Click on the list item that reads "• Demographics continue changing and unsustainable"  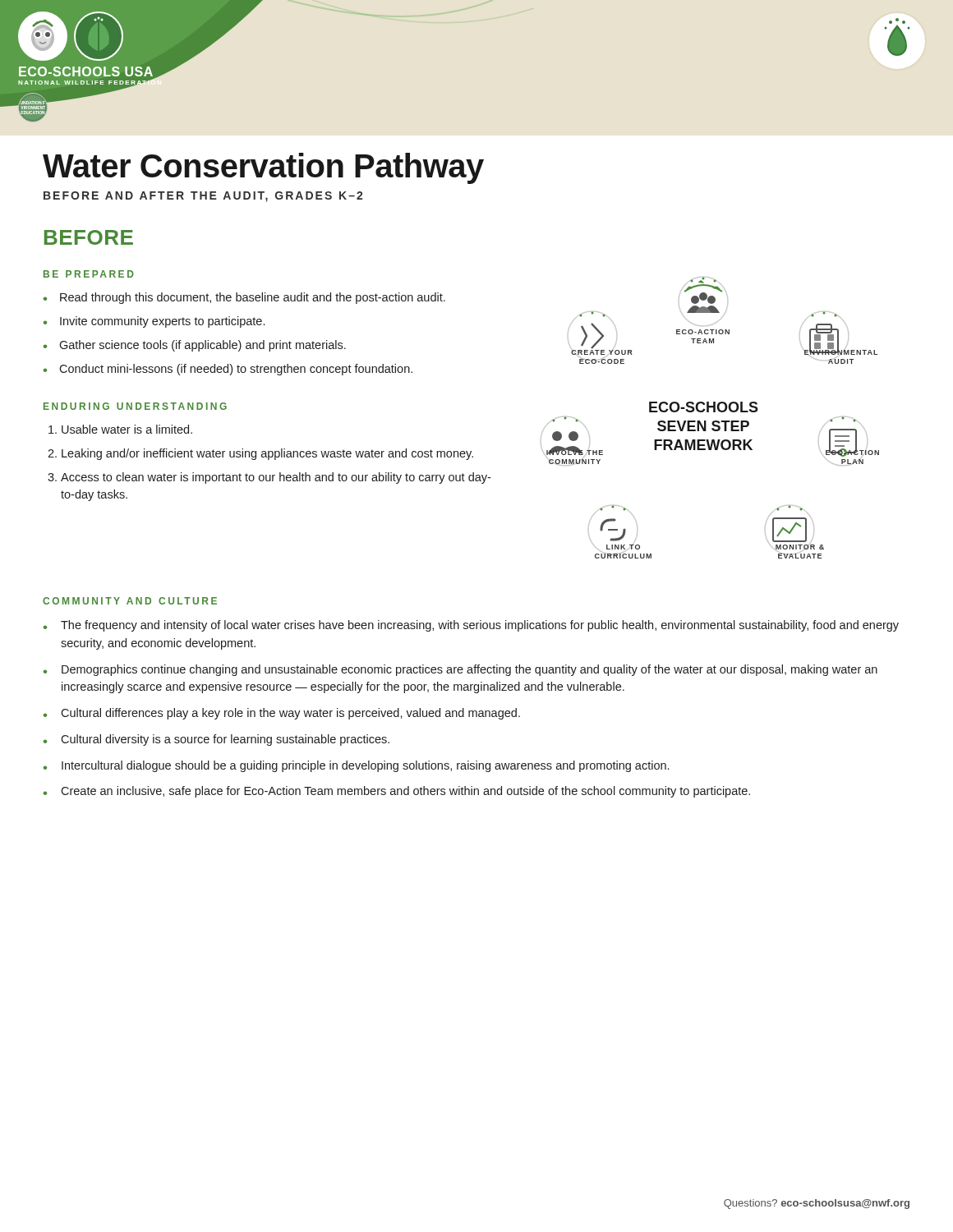click(x=460, y=677)
